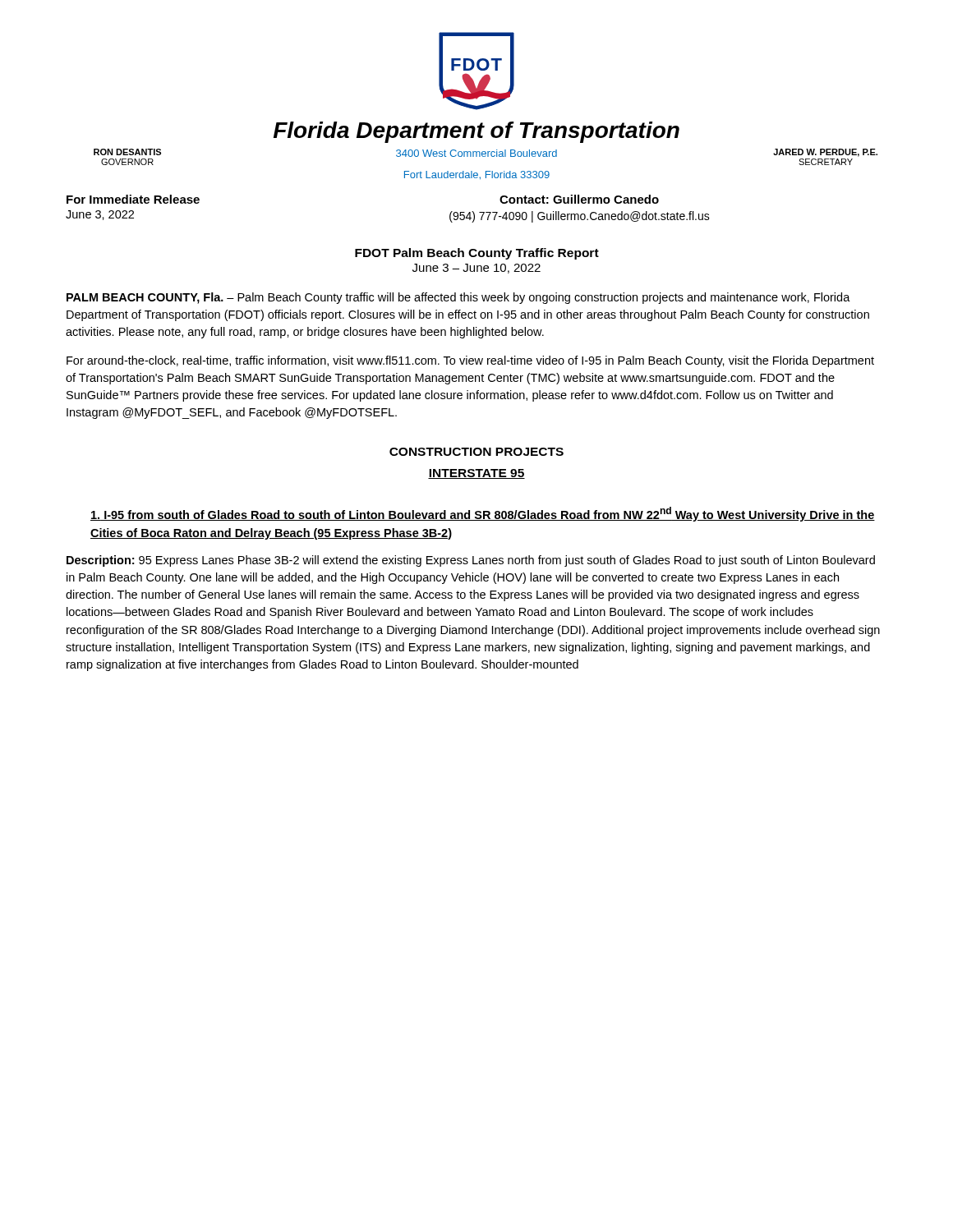Locate the text block containing "PALM BEACH COUNTY, Fla. – Palm Beach"

click(x=468, y=315)
